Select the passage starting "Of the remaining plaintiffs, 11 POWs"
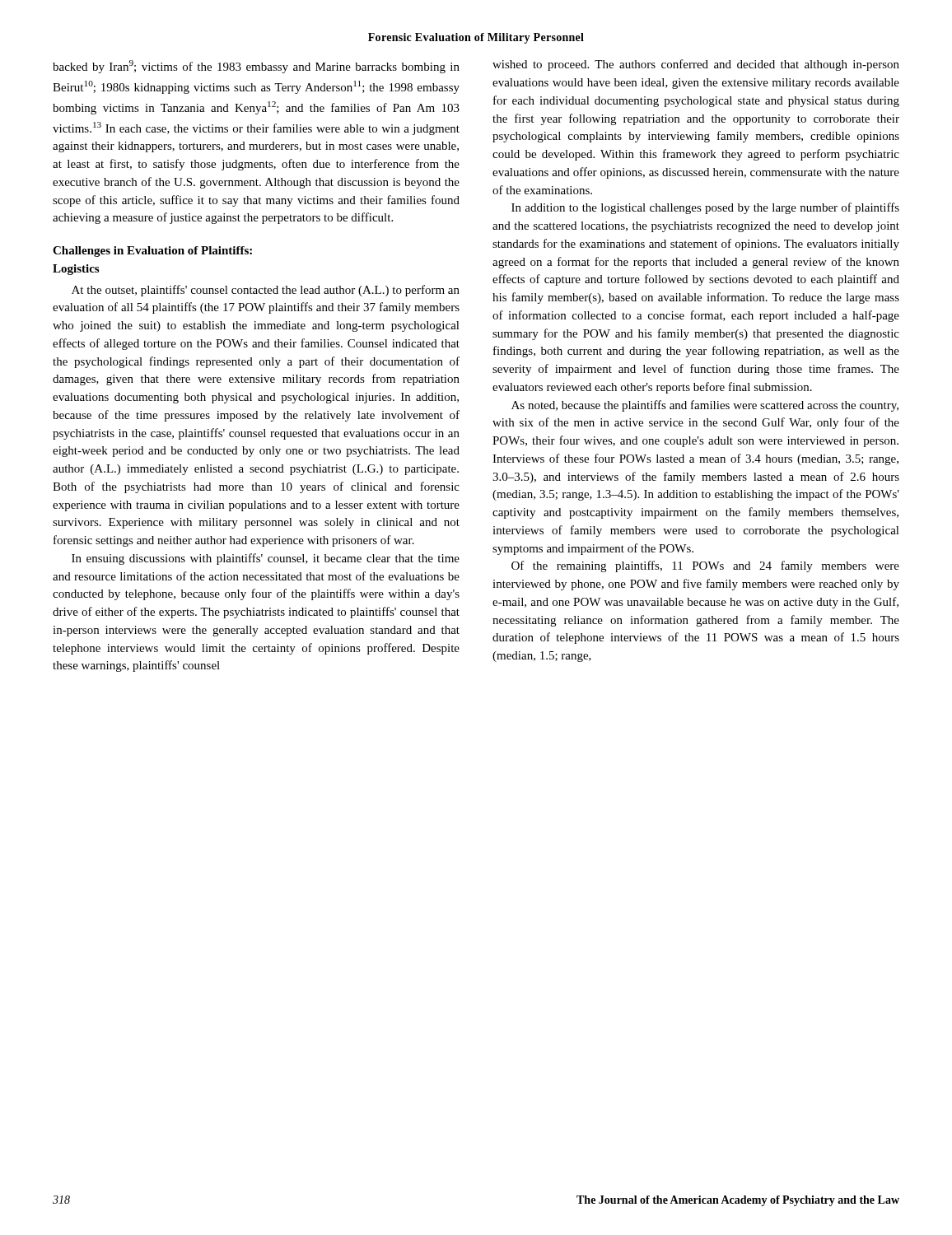Image resolution: width=952 pixels, height=1235 pixels. click(696, 611)
